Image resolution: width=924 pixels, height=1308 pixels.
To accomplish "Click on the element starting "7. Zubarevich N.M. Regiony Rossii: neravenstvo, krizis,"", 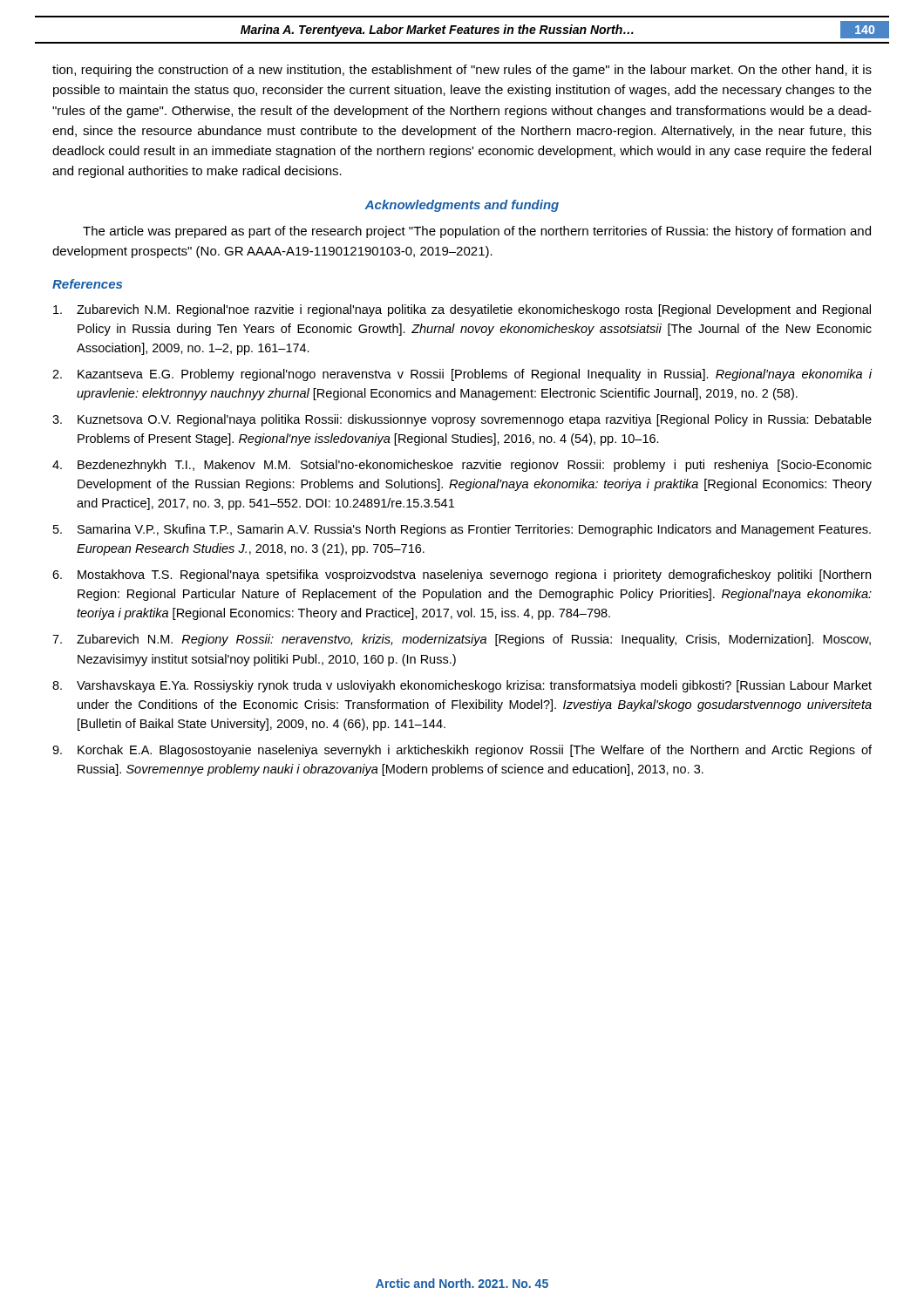I will 462,648.
